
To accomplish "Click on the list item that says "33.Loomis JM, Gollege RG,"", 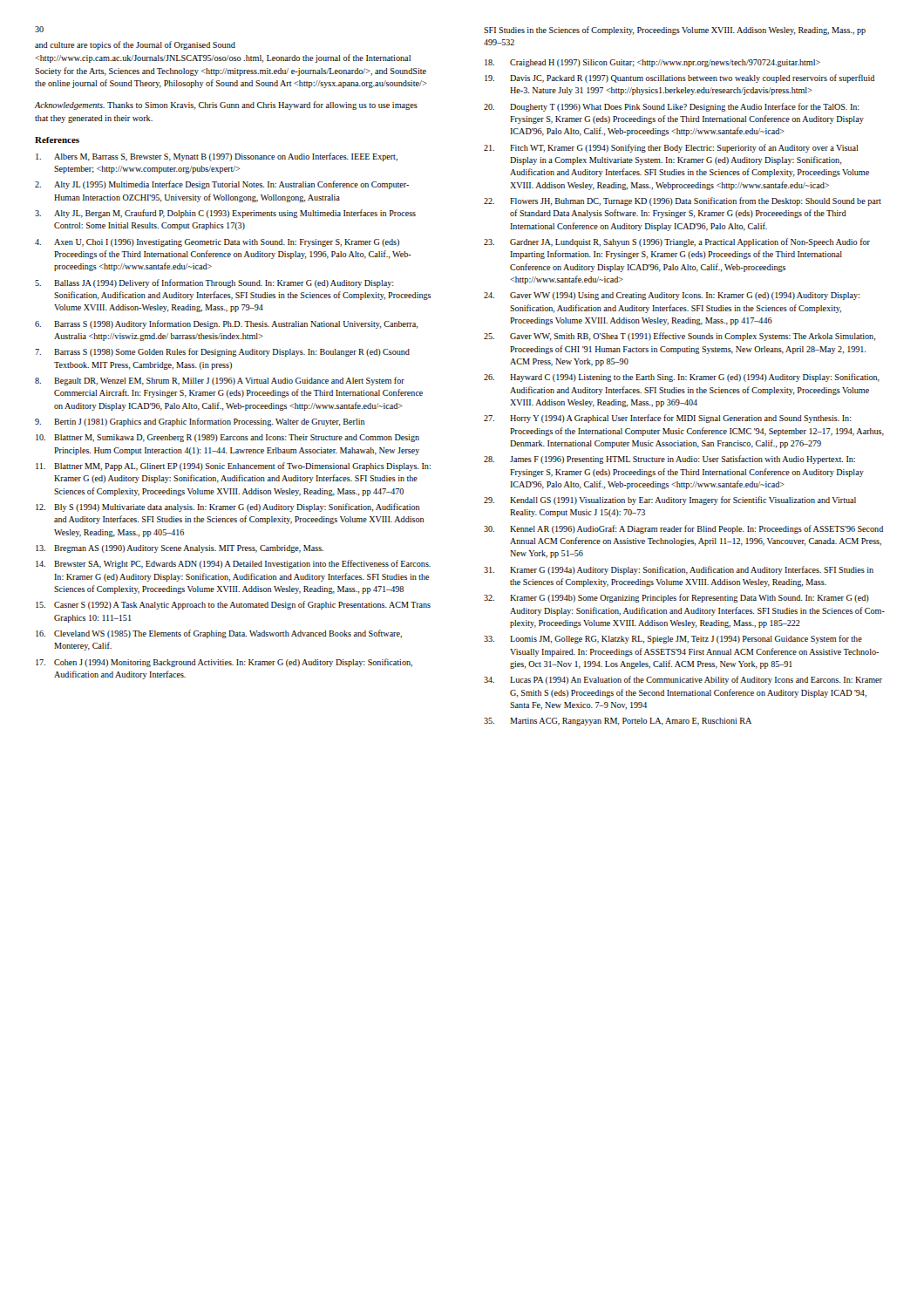I will click(x=684, y=652).
